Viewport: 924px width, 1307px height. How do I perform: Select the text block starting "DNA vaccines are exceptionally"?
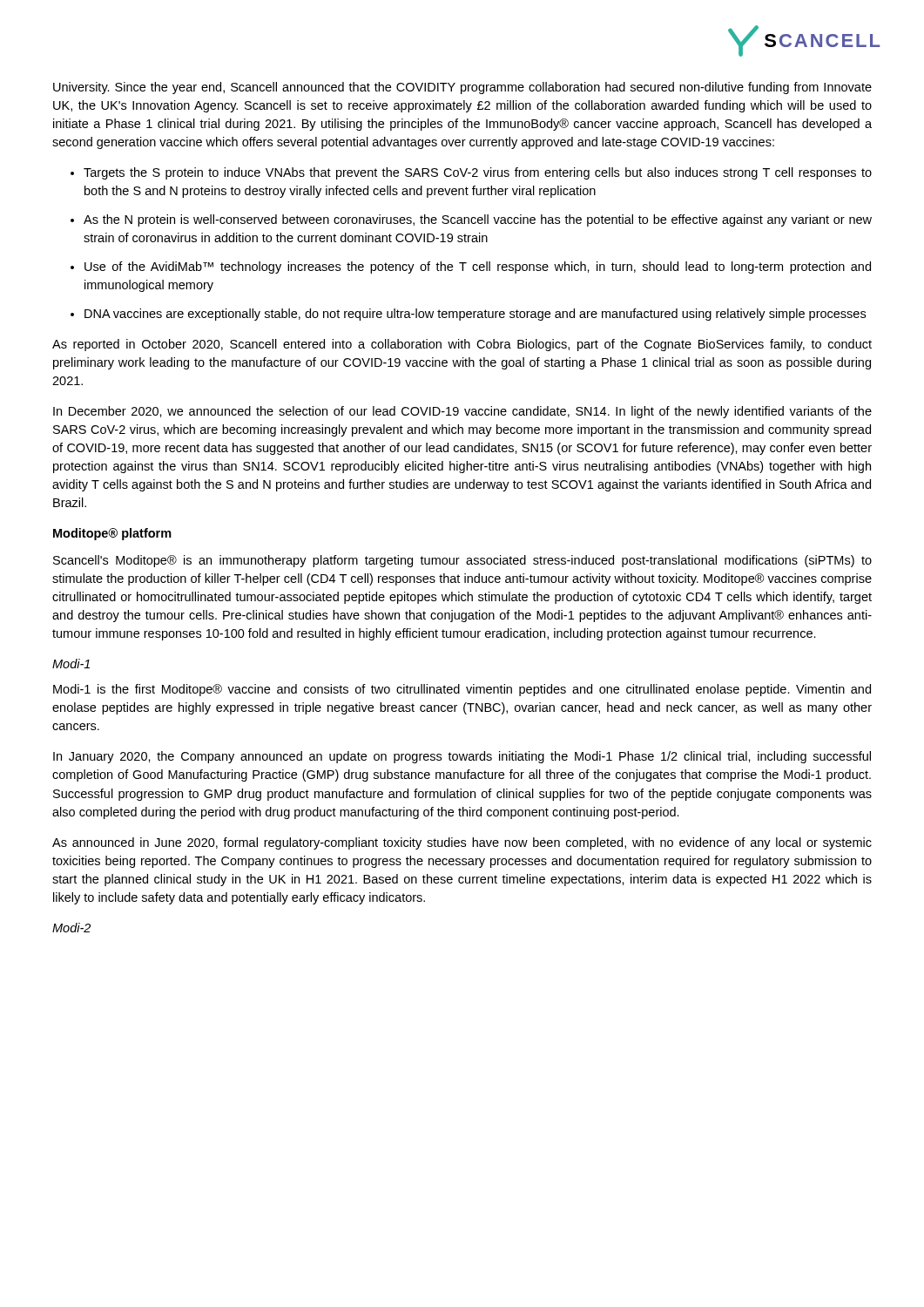475,314
